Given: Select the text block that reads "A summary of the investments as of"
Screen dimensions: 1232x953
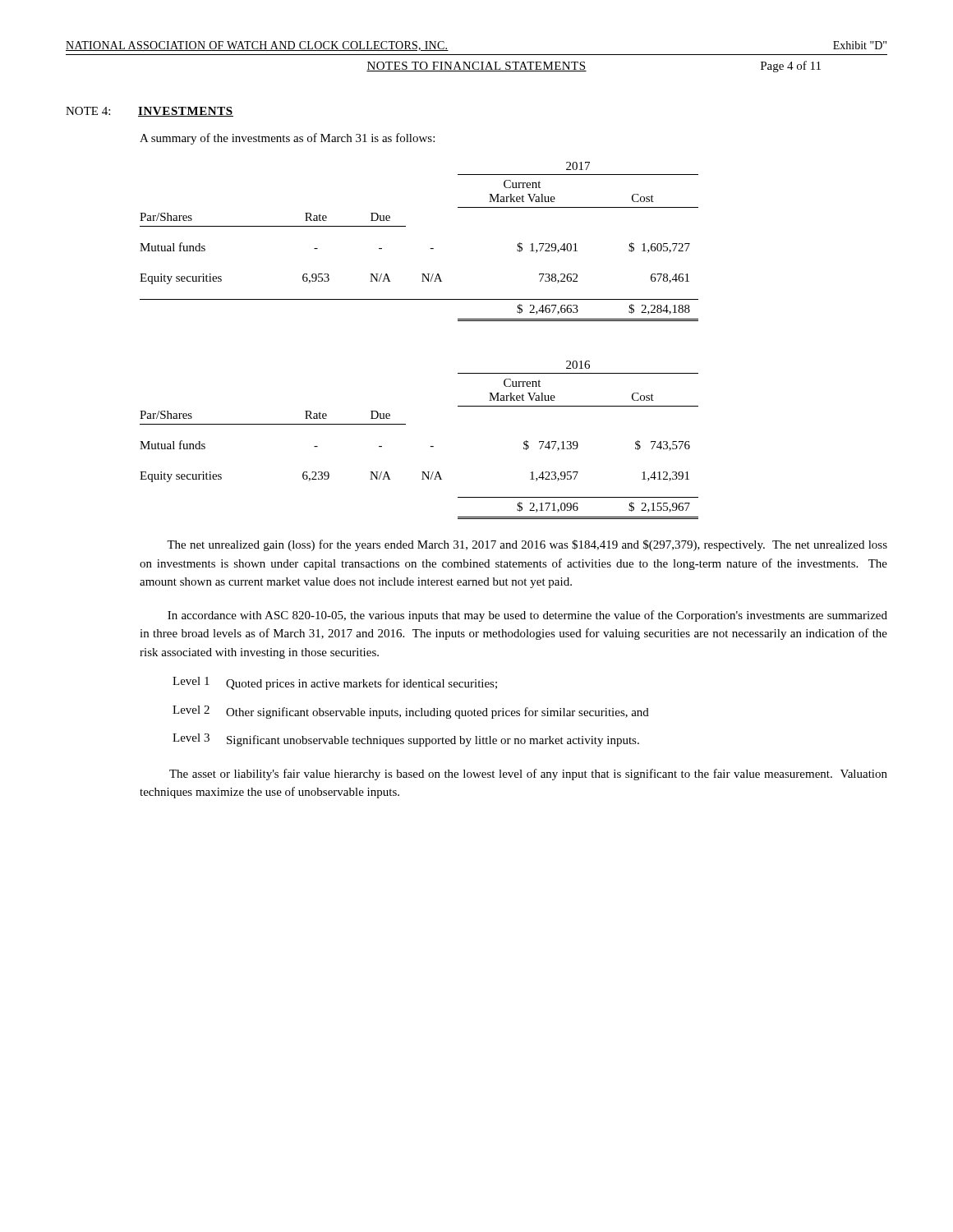Looking at the screenshot, I should click(x=288, y=138).
